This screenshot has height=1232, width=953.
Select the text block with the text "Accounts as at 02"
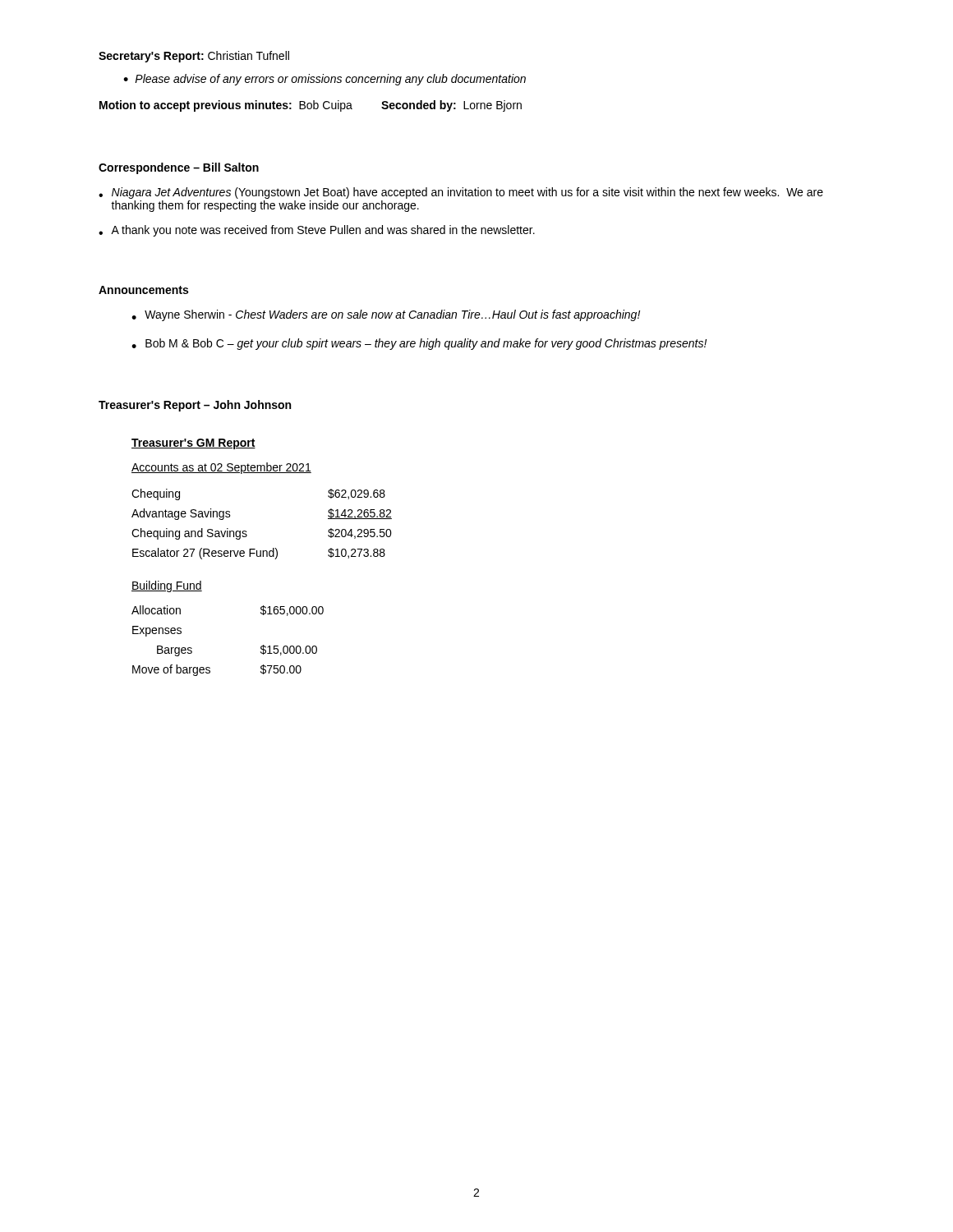point(221,468)
